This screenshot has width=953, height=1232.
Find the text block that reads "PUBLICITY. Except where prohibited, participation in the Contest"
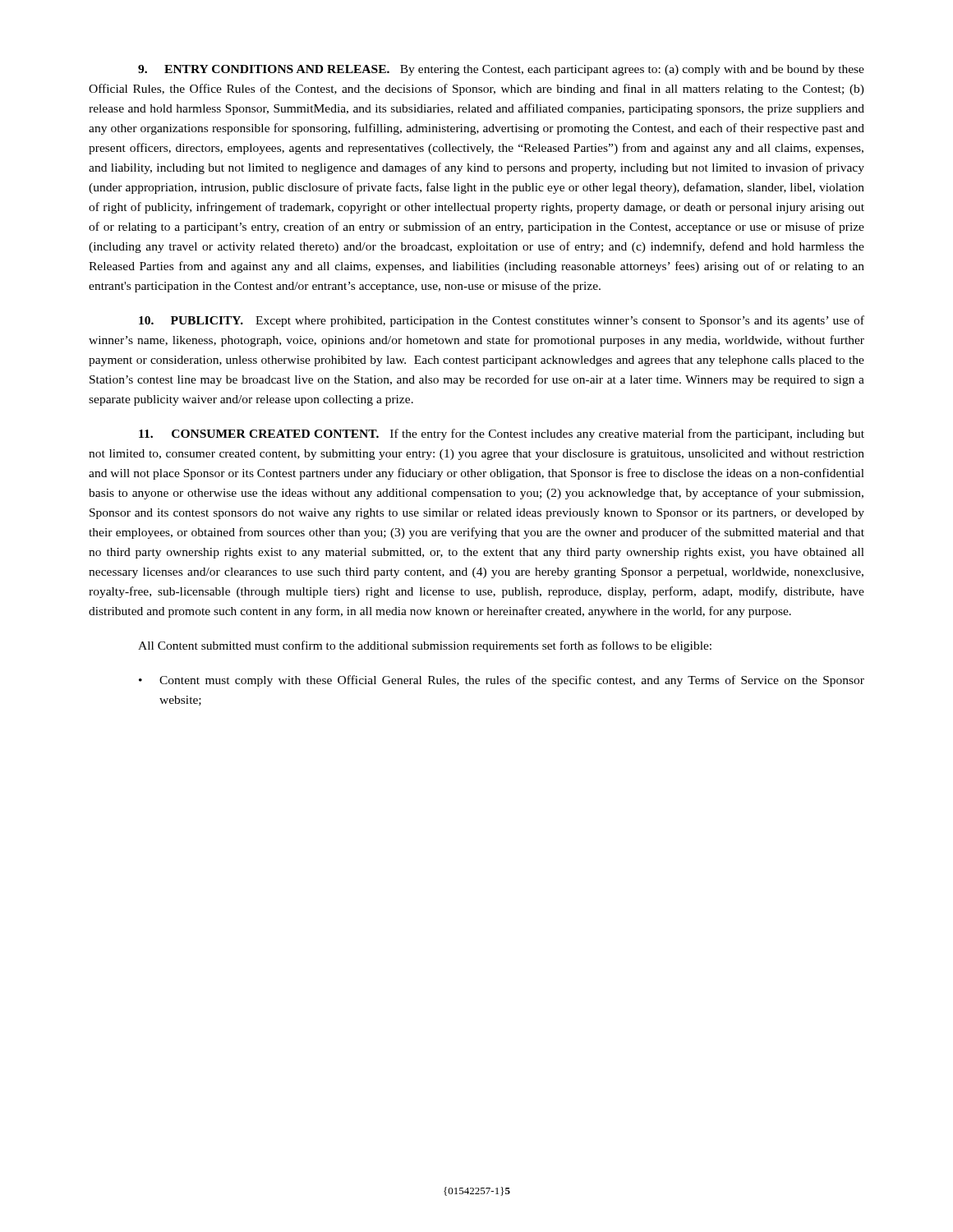click(476, 359)
